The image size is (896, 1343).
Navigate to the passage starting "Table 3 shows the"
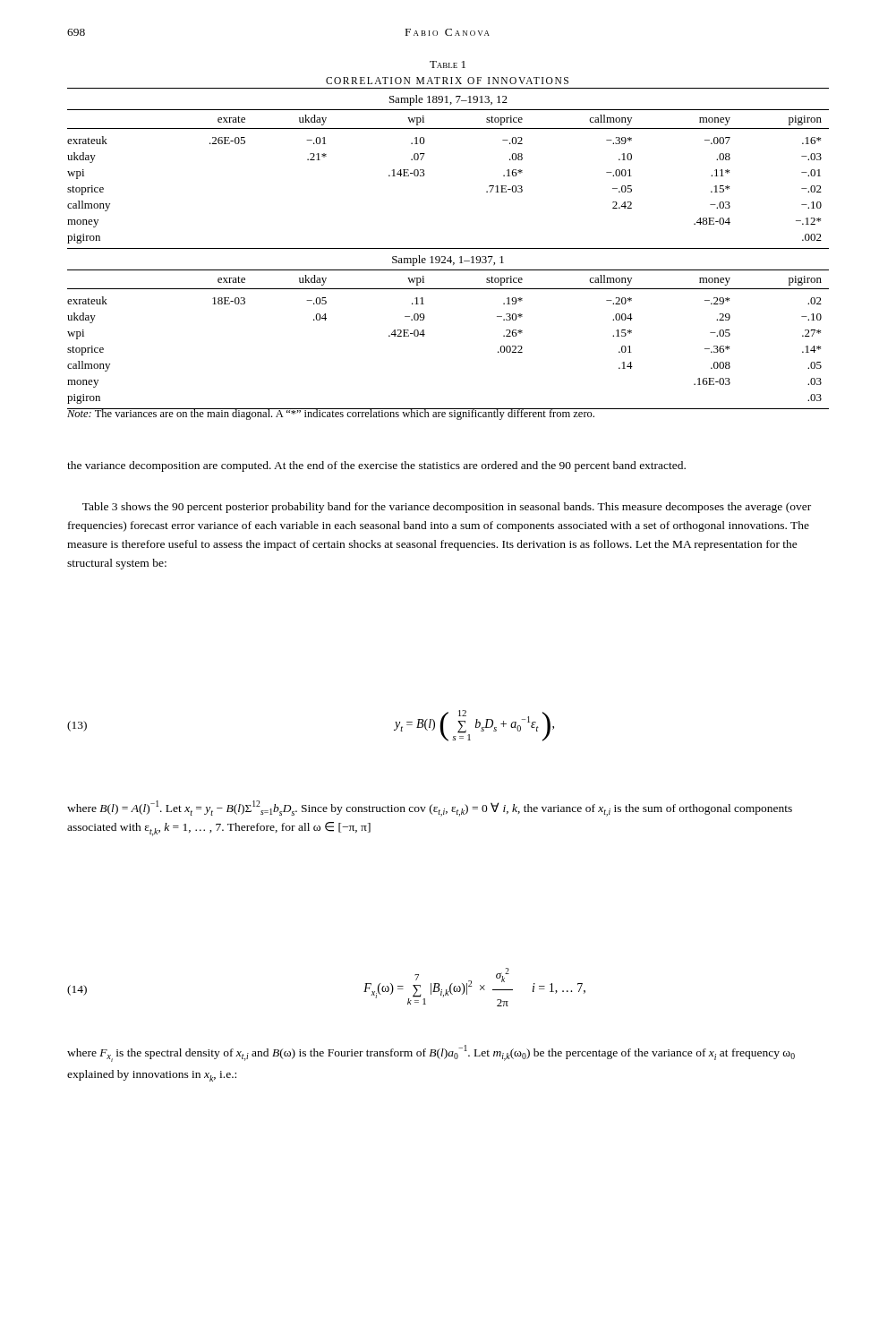(x=439, y=534)
